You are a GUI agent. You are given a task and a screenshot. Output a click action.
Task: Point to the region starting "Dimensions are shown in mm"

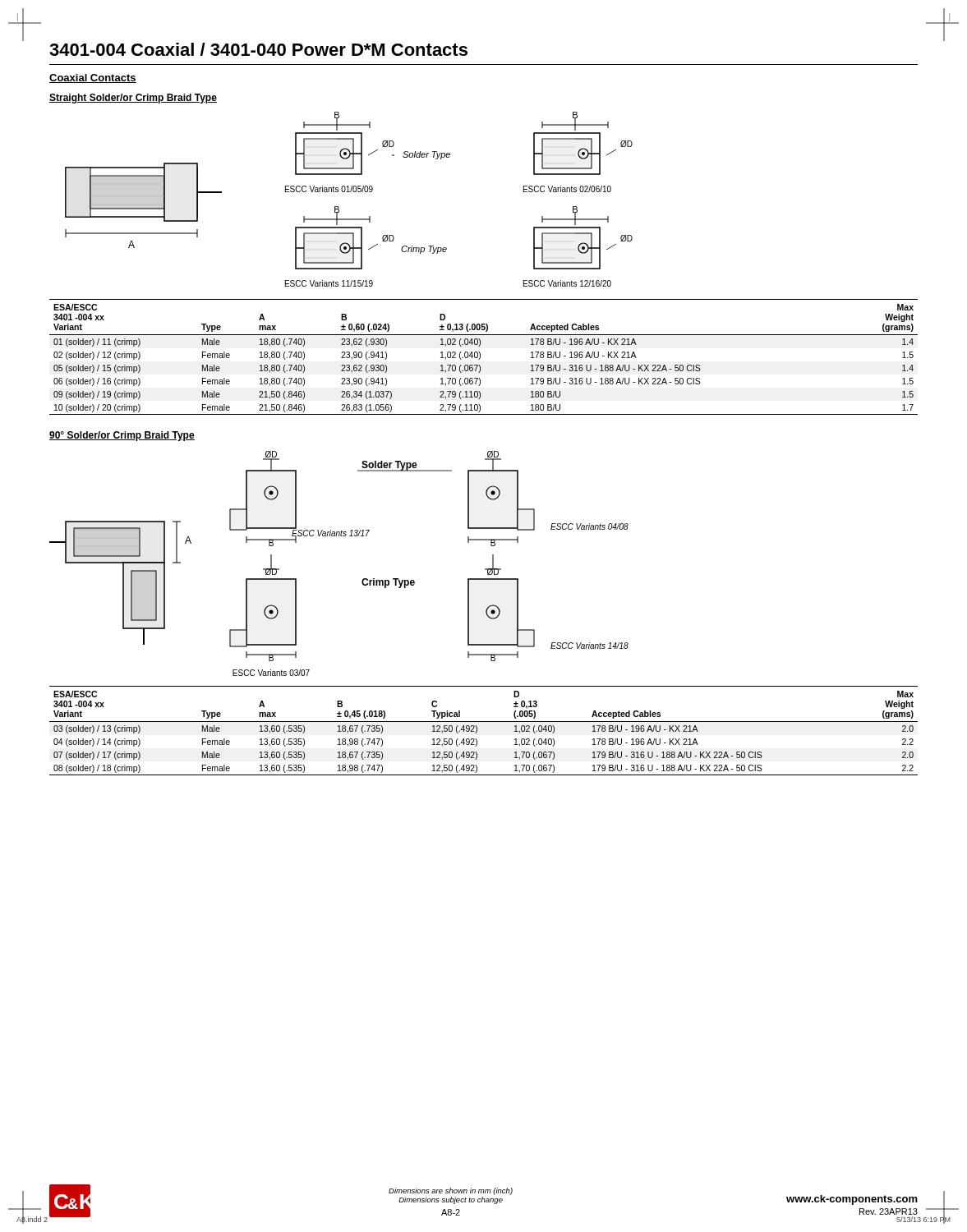click(451, 1195)
